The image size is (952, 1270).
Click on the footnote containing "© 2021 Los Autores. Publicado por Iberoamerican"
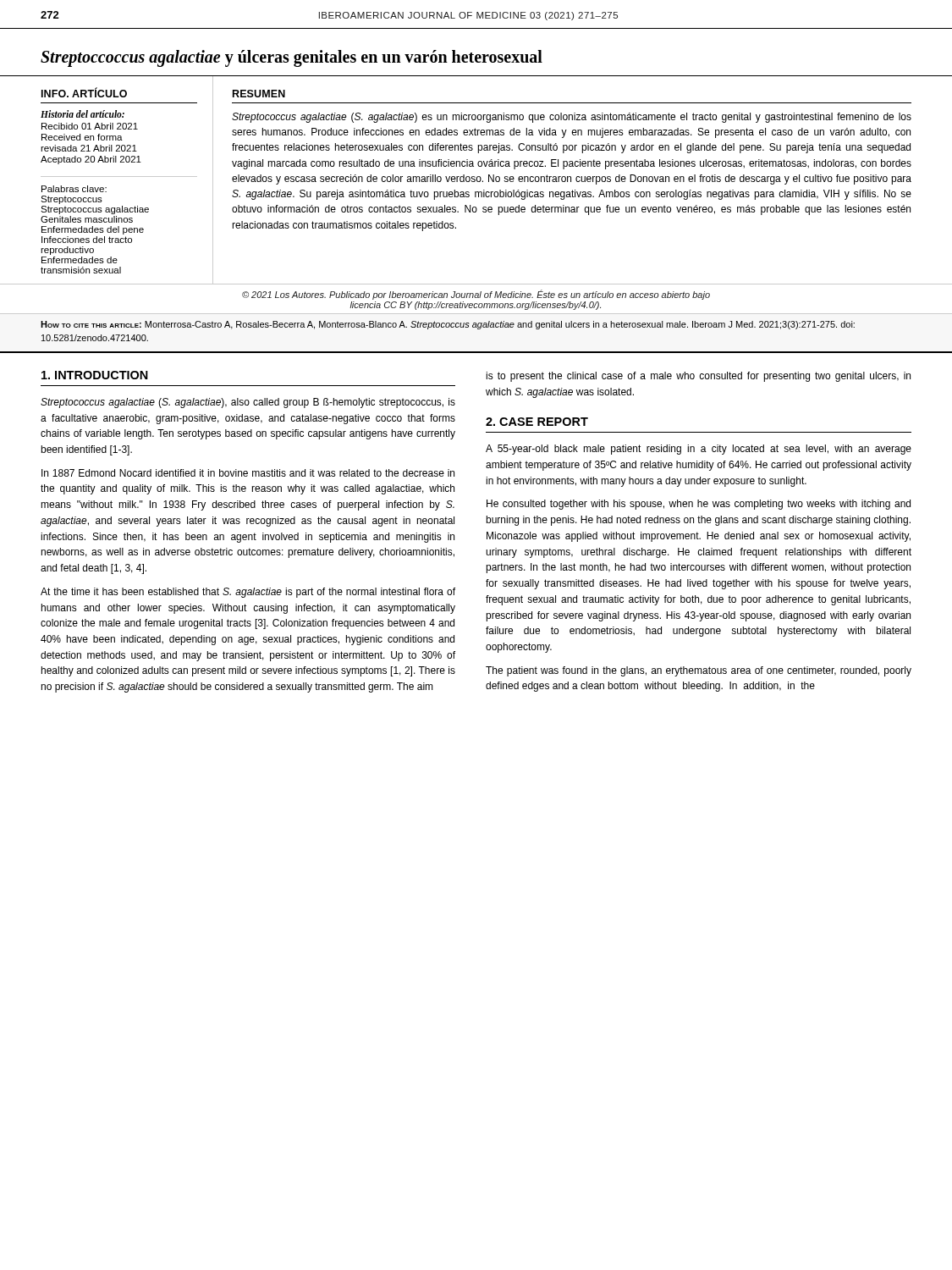476,300
